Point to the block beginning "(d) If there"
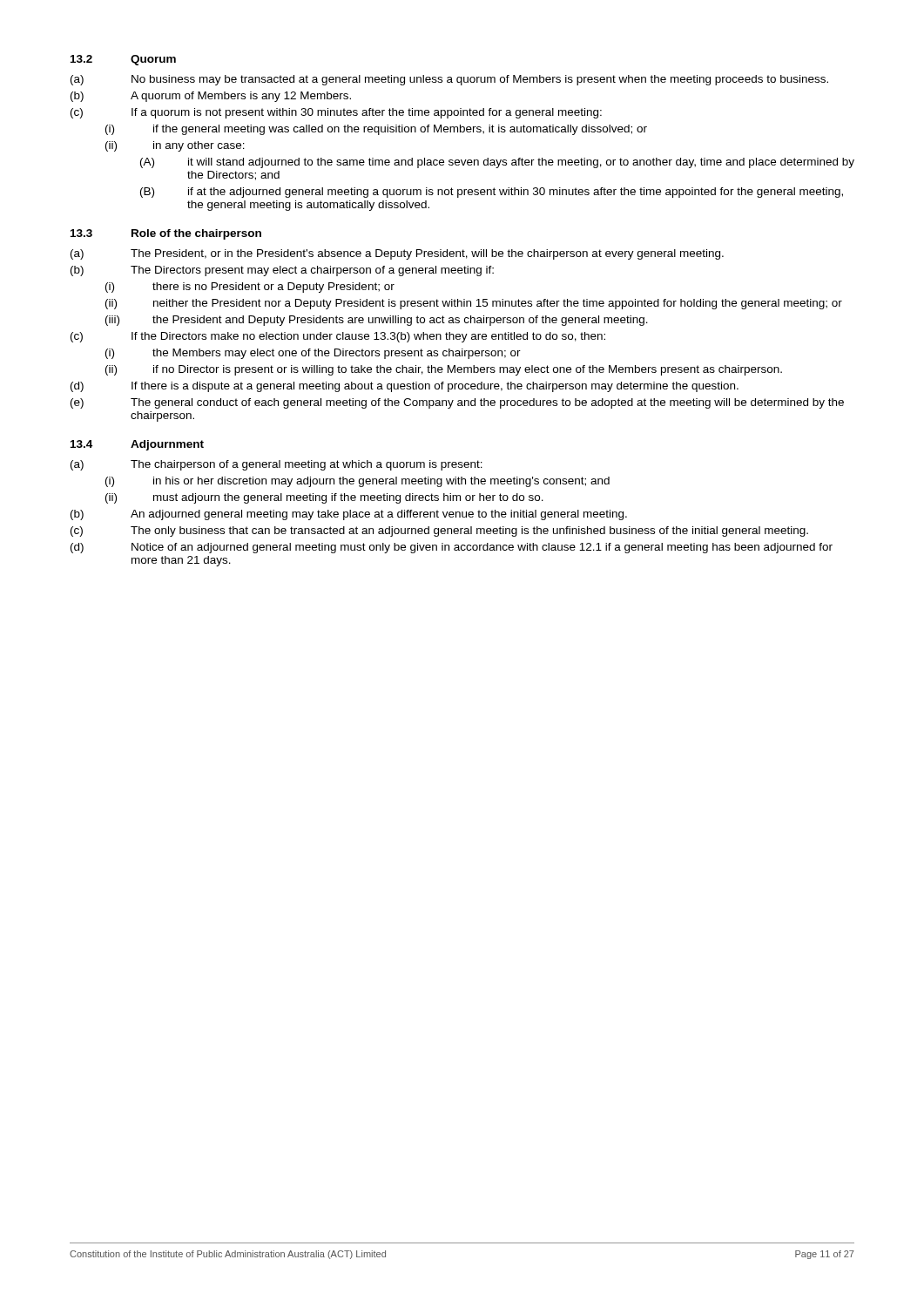 pyautogui.click(x=462, y=386)
